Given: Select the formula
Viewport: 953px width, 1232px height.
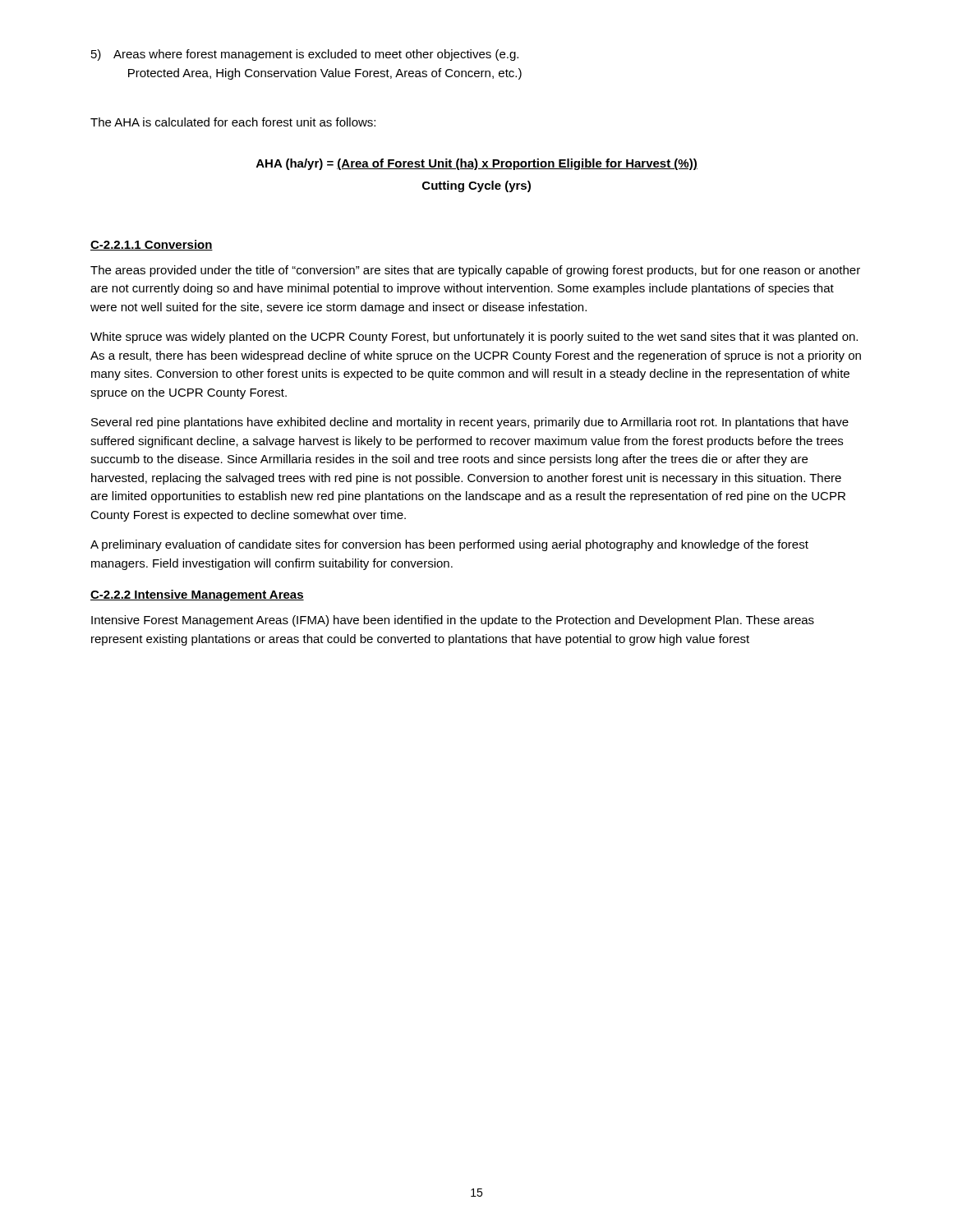Looking at the screenshot, I should pyautogui.click(x=476, y=174).
